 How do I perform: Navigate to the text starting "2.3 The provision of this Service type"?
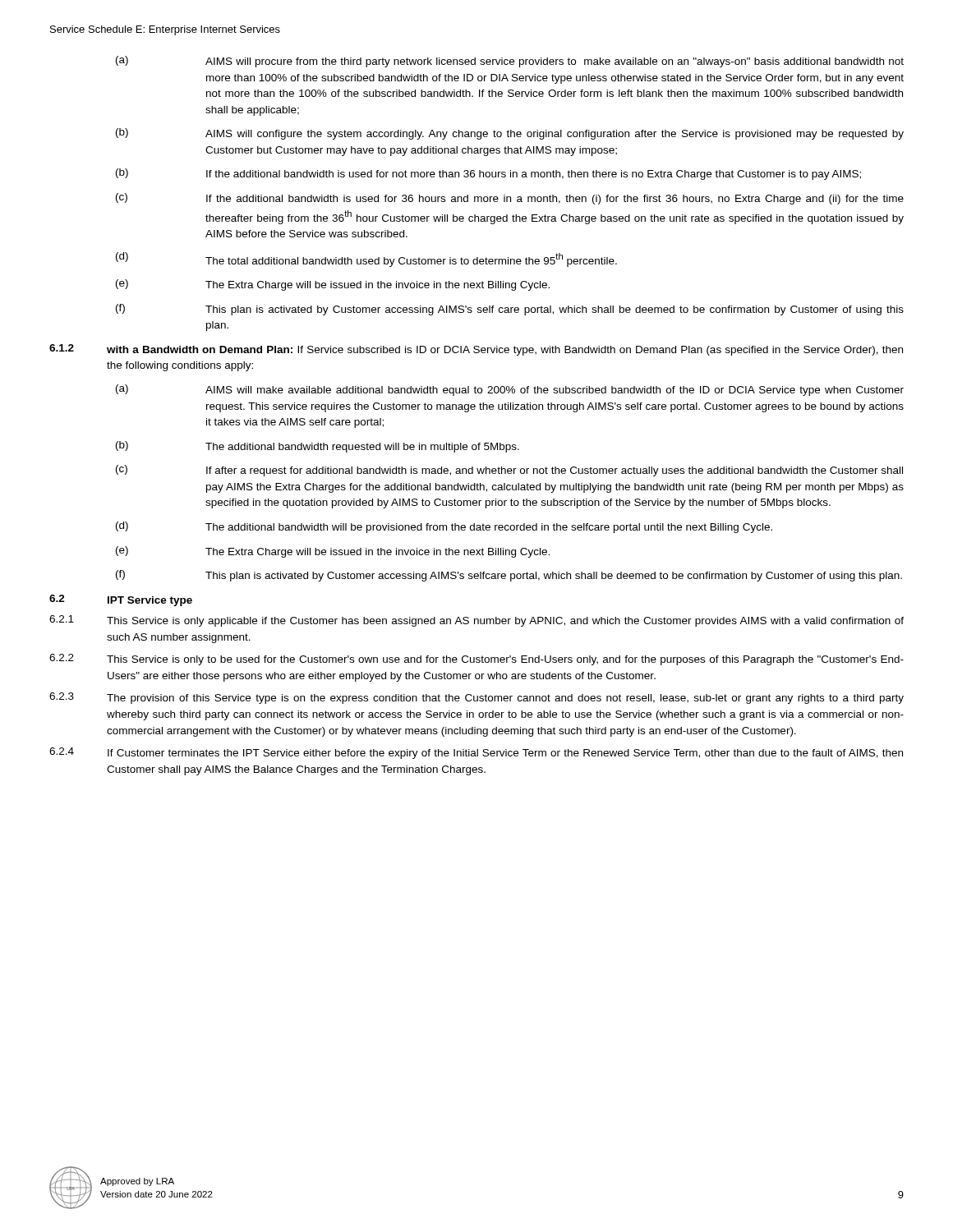(476, 714)
